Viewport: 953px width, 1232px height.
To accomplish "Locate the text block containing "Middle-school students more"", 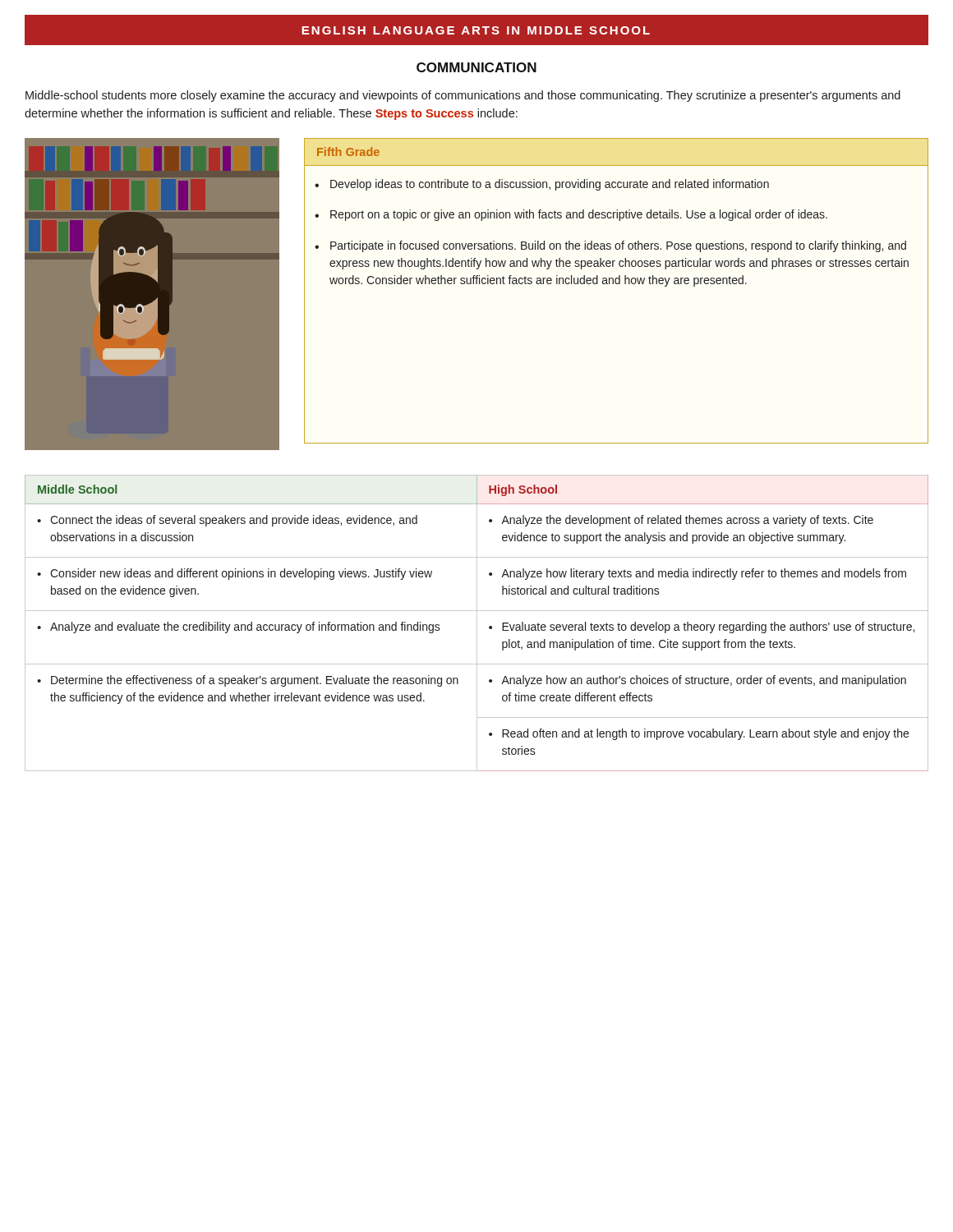I will click(x=463, y=104).
